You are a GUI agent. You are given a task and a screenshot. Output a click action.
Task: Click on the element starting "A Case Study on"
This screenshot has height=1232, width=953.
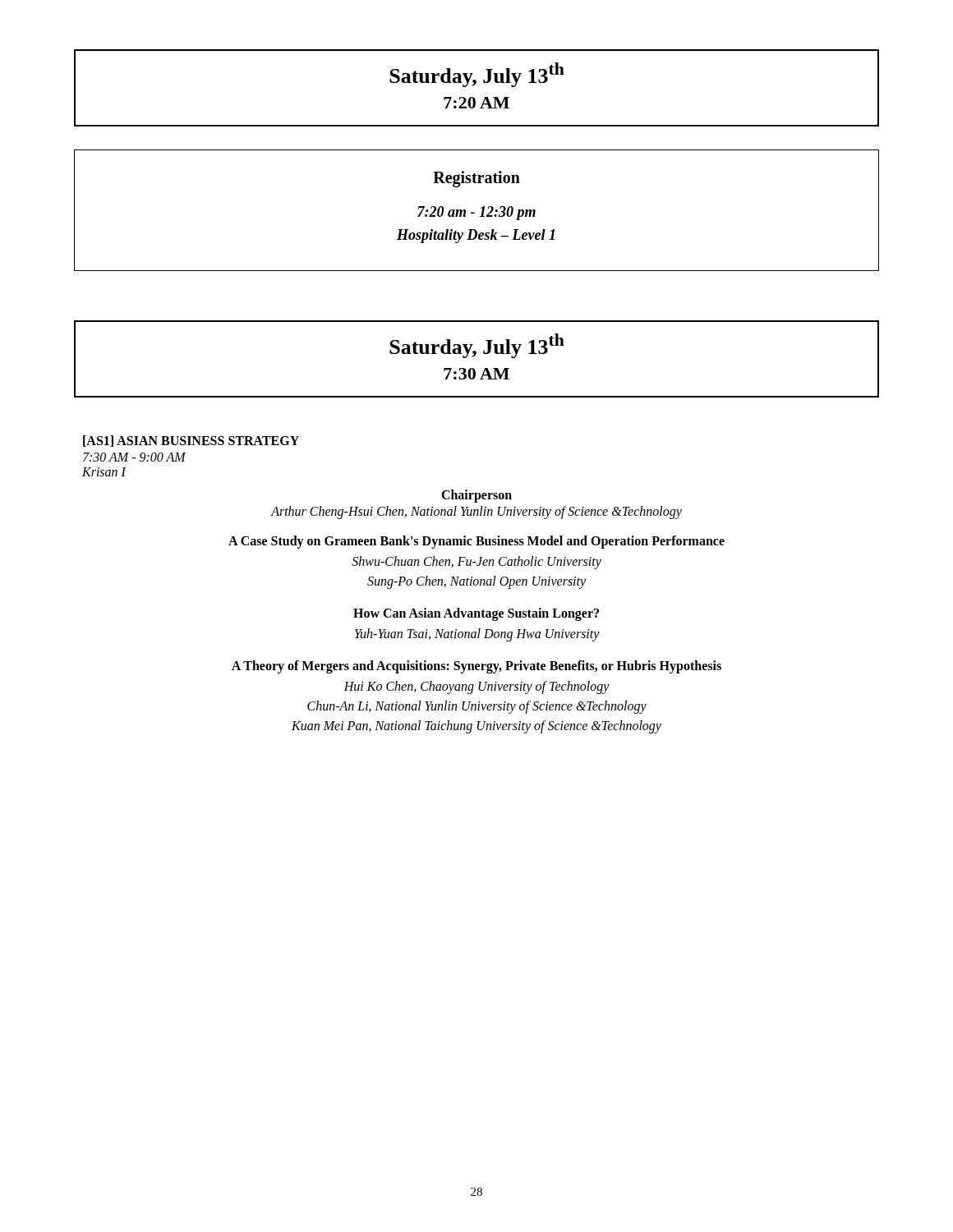476,563
